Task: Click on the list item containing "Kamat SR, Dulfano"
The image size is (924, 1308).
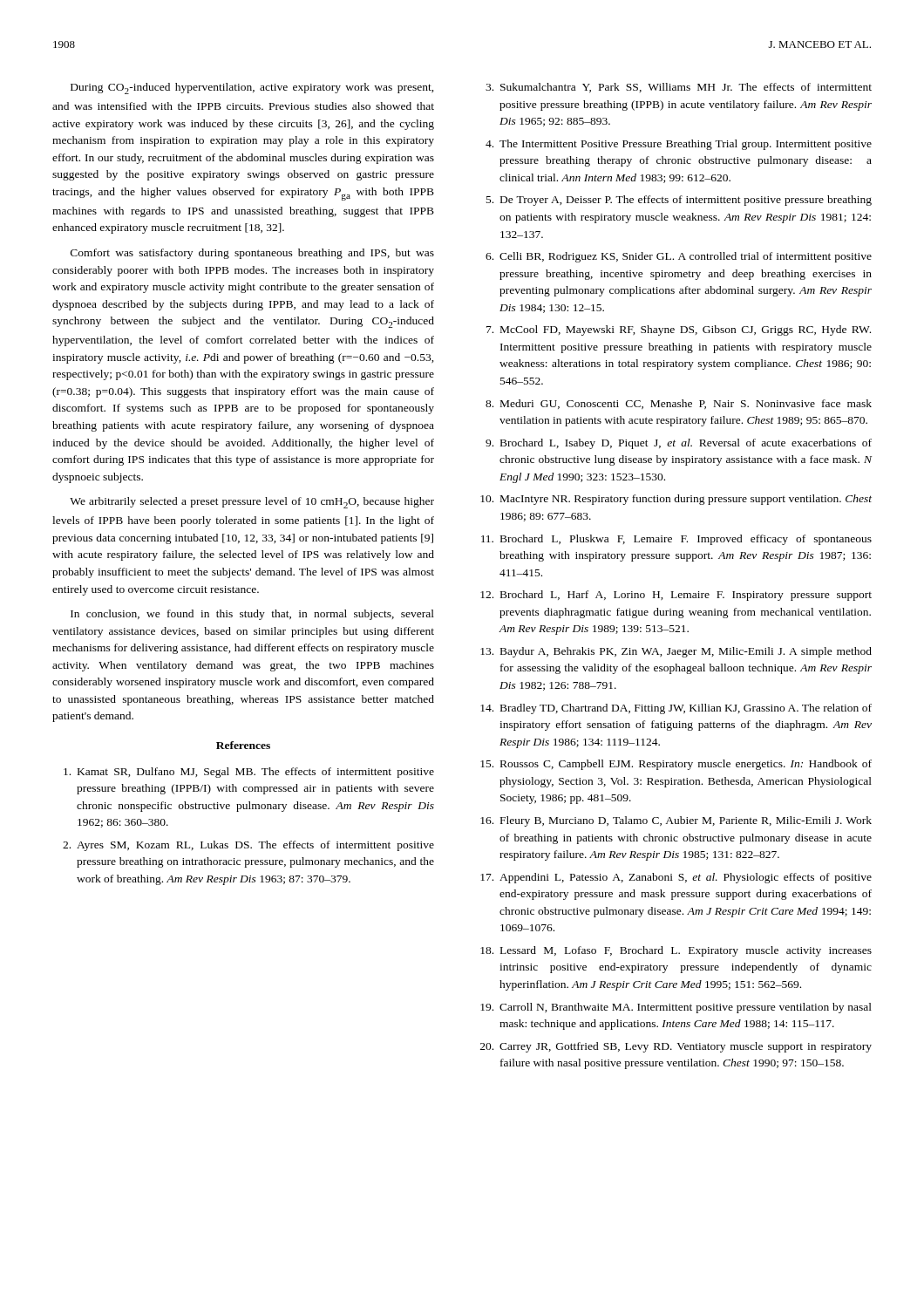Action: (243, 797)
